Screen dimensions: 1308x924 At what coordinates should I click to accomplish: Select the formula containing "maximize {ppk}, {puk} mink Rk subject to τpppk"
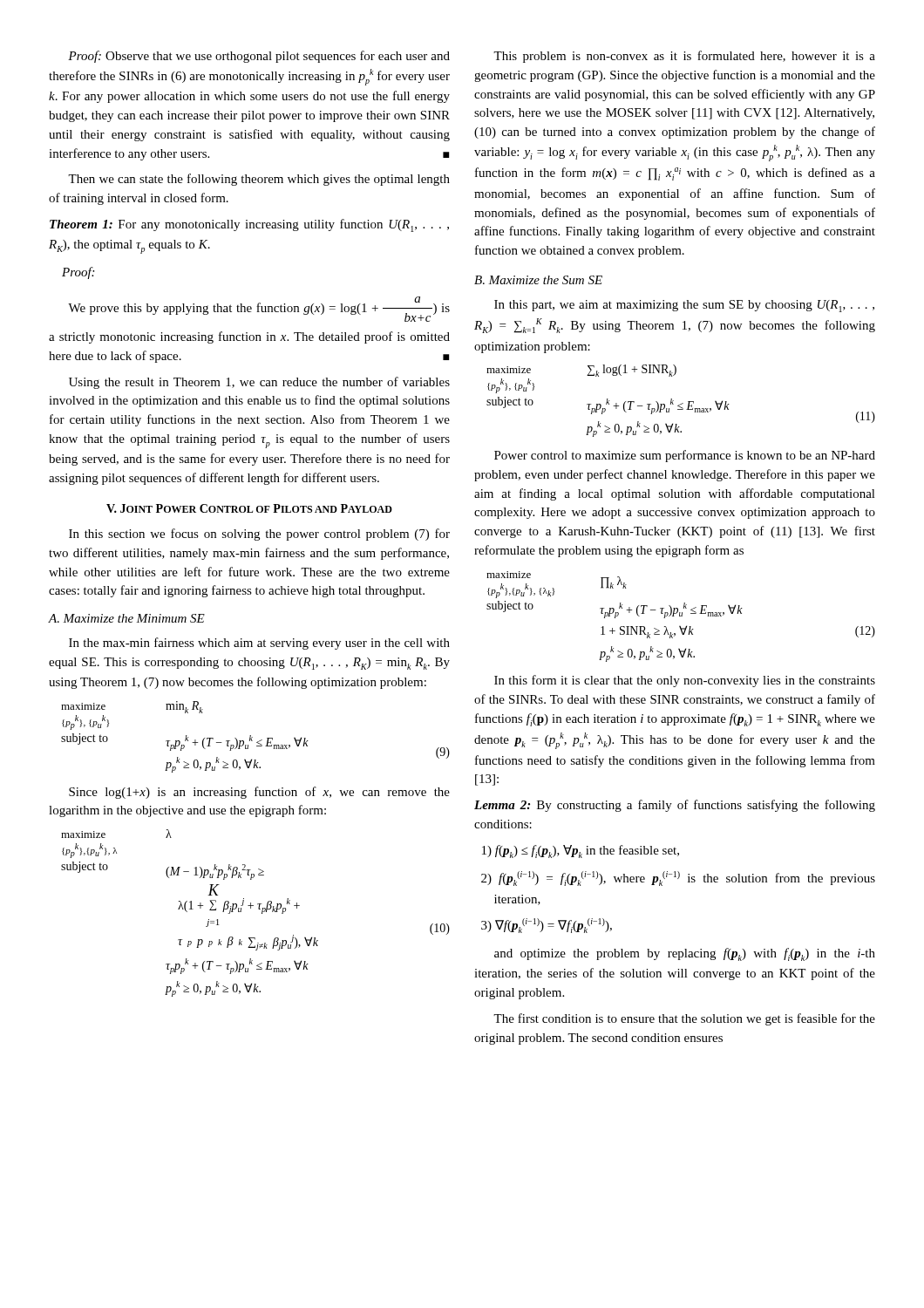255,737
